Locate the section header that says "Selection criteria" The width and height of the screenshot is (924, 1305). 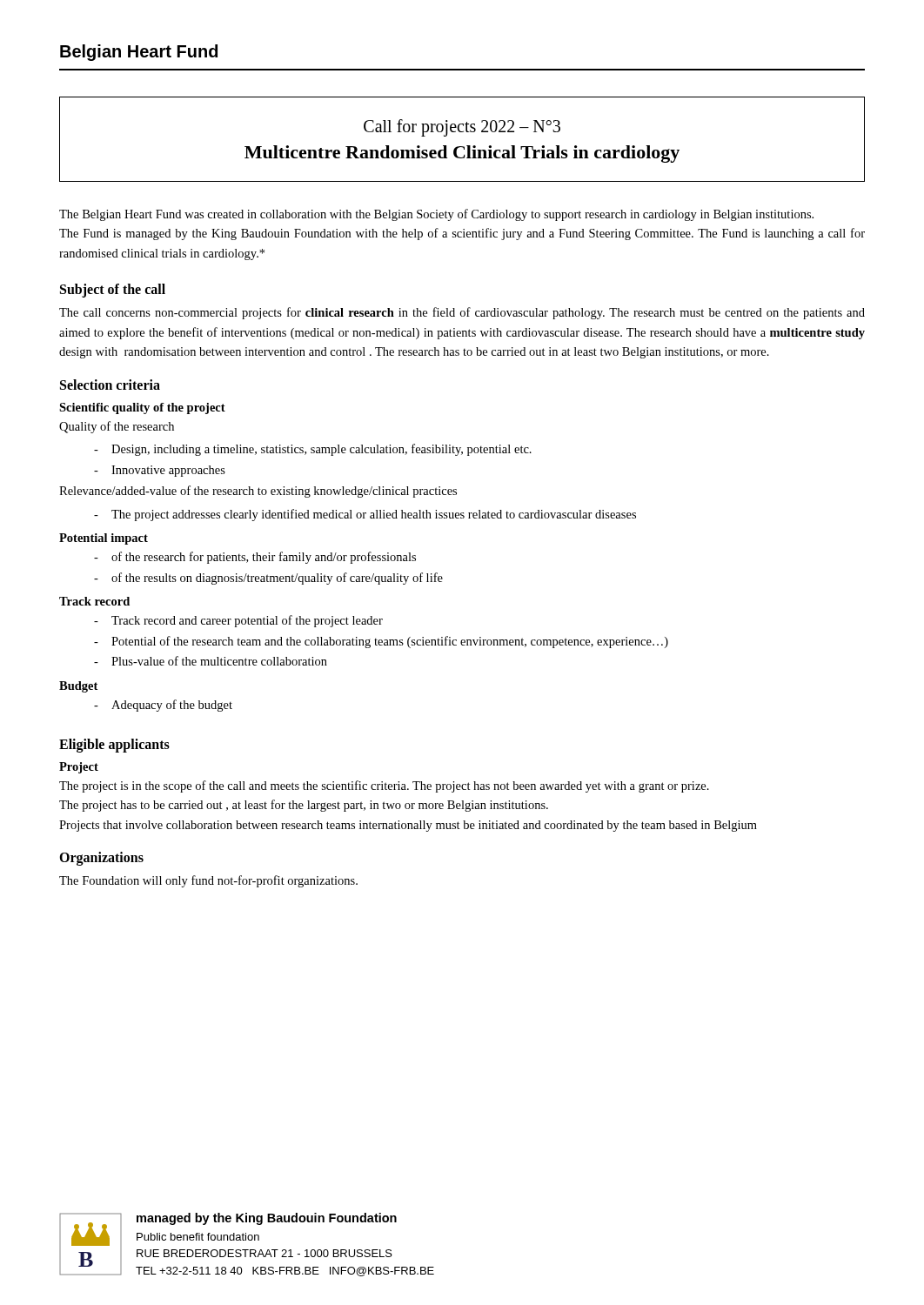pos(110,385)
